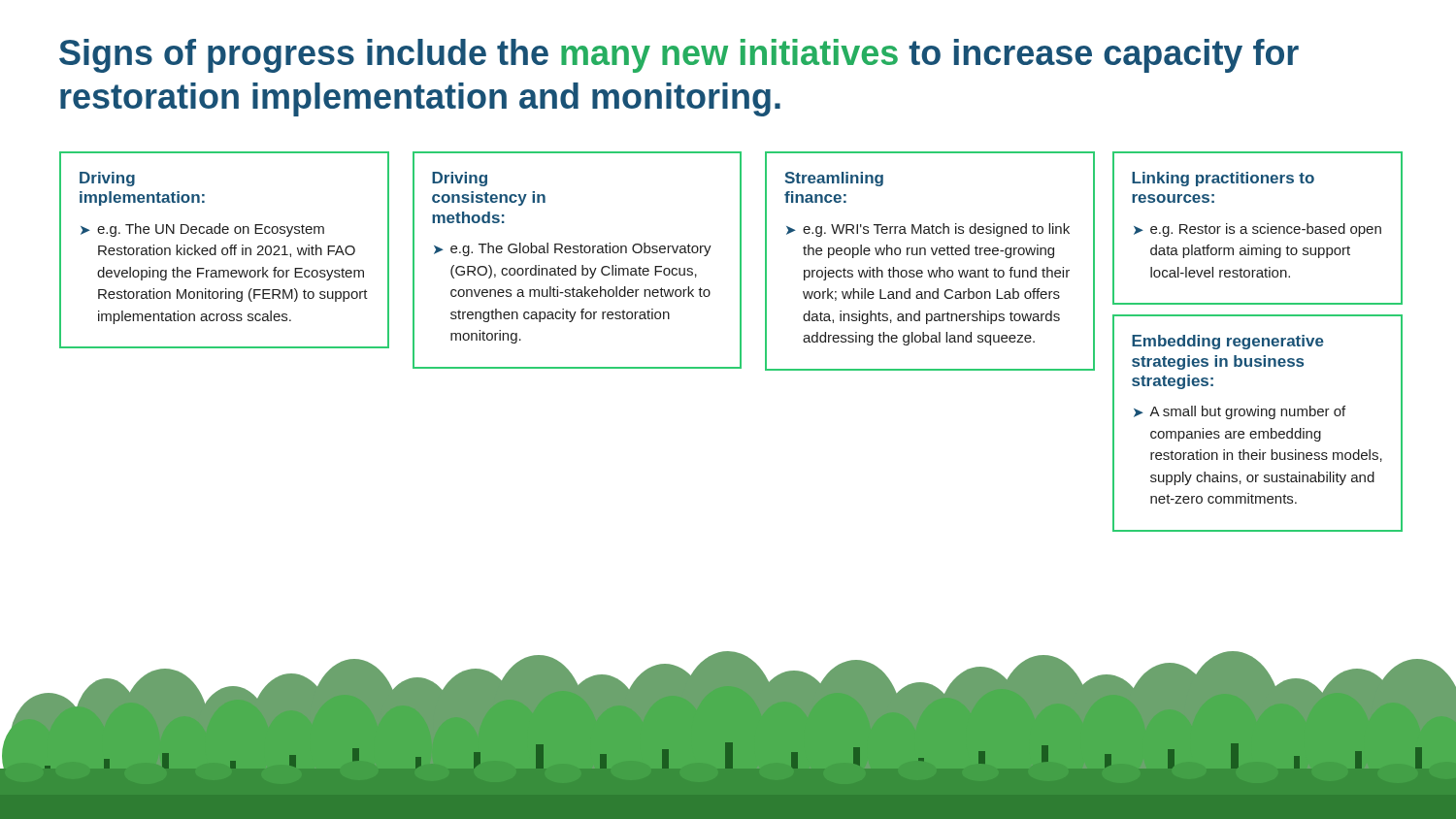This screenshot has height=819, width=1456.
Task: Point to the element starting "Linking practitioners to"
Action: (1257, 226)
